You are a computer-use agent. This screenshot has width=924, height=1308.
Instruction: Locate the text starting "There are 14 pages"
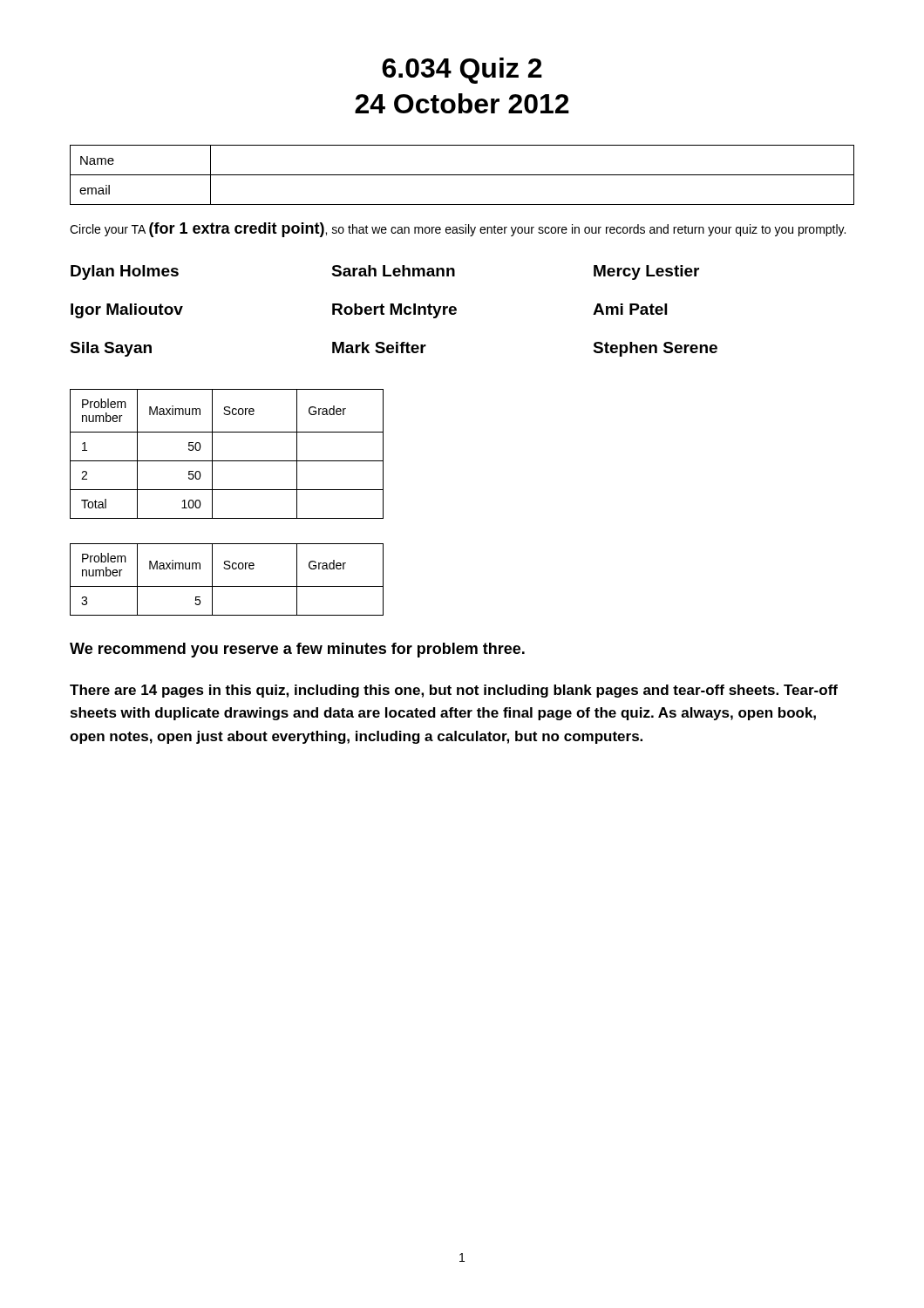(x=454, y=713)
